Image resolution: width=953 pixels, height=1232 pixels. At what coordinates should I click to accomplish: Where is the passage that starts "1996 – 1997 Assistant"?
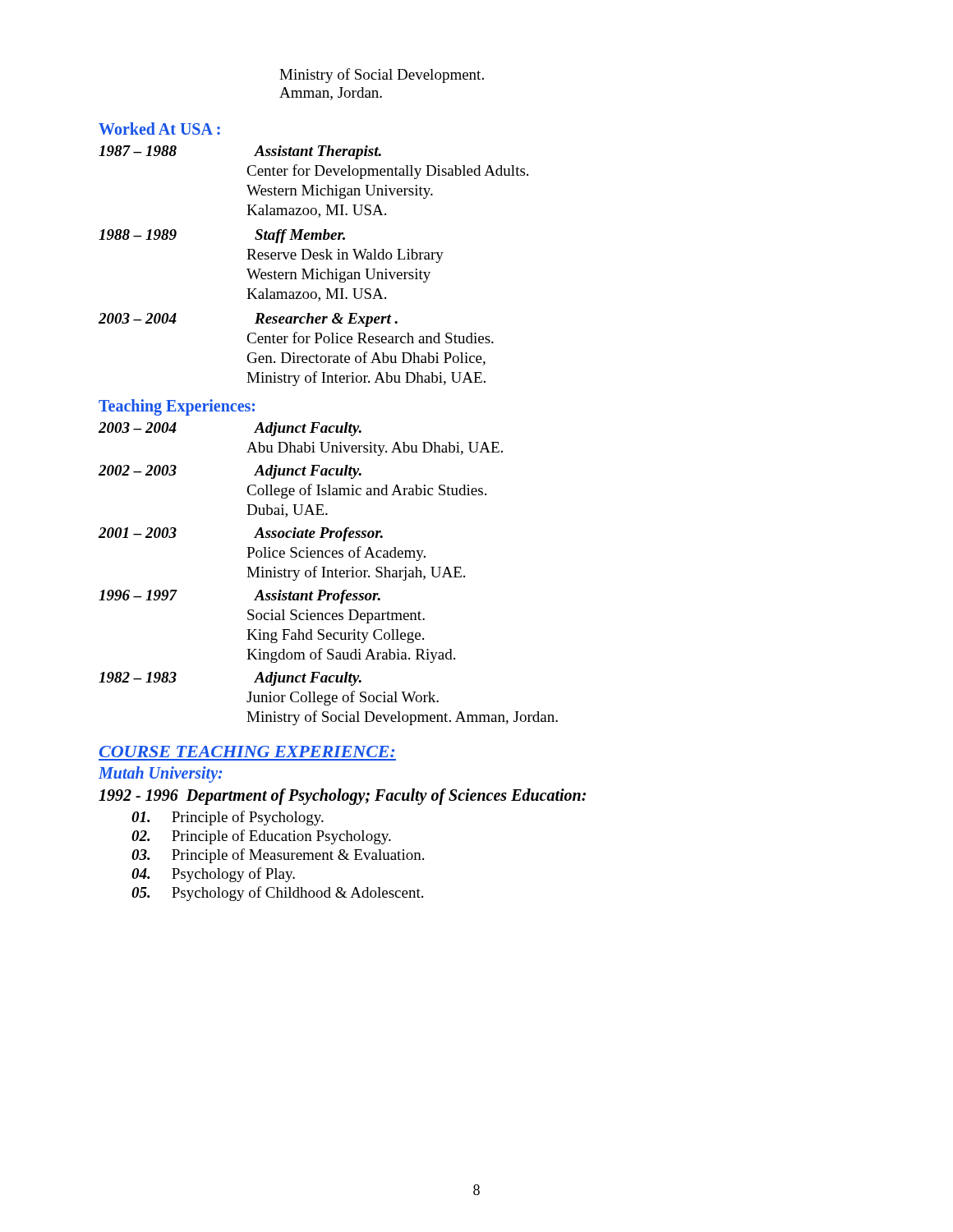pyautogui.click(x=148, y=597)
